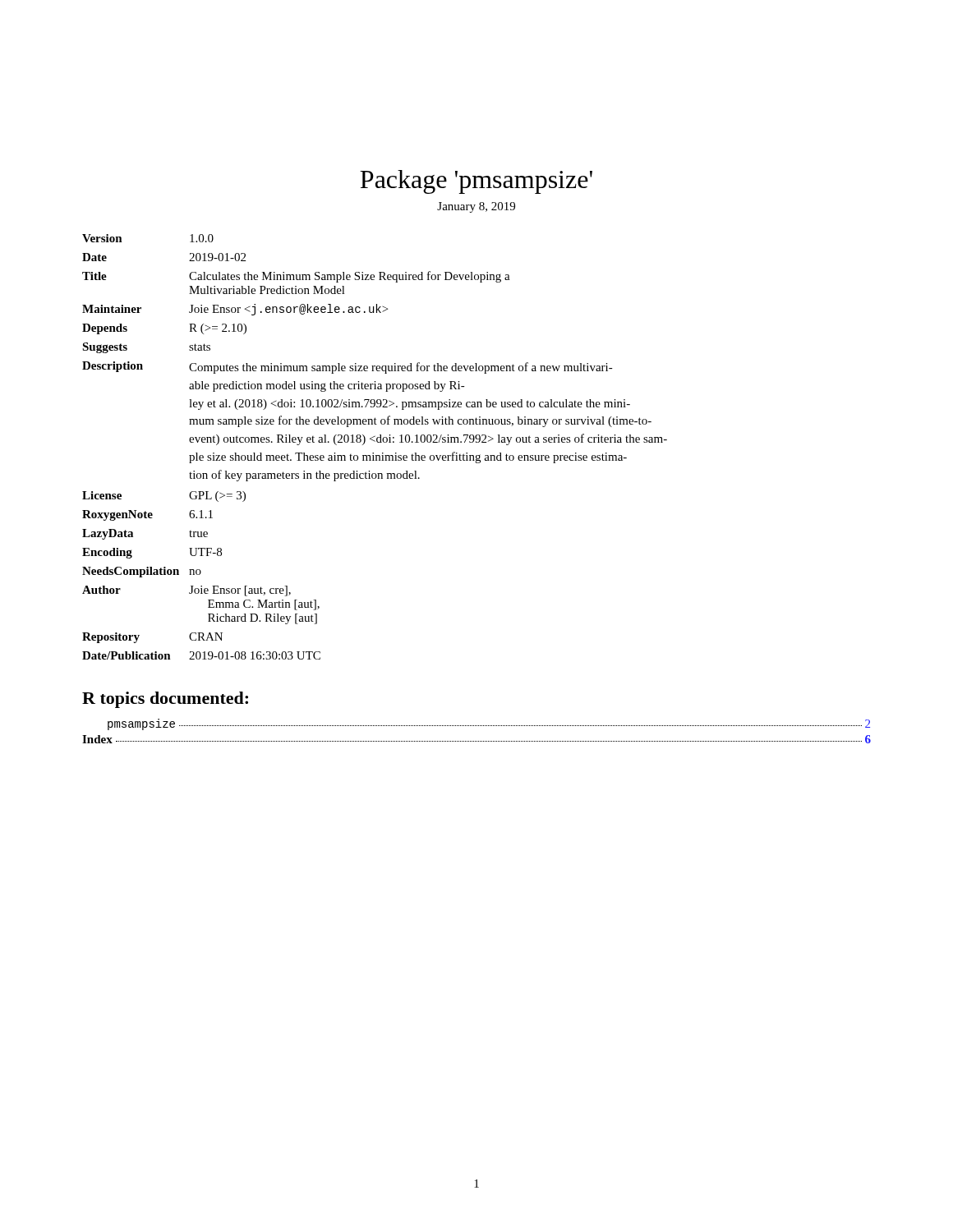This screenshot has height=1232, width=953.
Task: Select the text that reads "Suggests stats"
Action: [111, 348]
